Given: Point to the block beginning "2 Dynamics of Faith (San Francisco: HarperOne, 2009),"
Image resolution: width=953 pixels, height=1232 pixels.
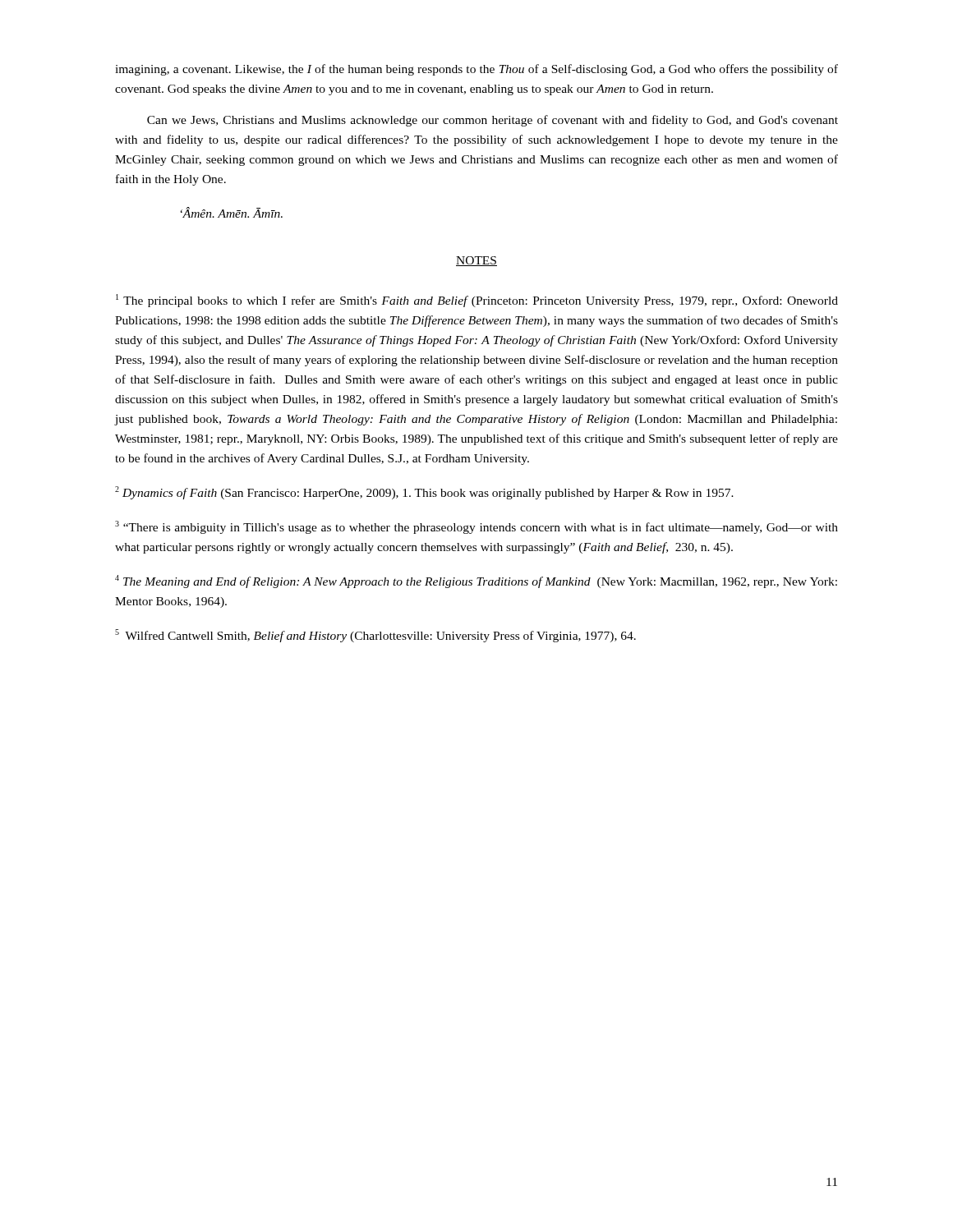Looking at the screenshot, I should pos(424,492).
